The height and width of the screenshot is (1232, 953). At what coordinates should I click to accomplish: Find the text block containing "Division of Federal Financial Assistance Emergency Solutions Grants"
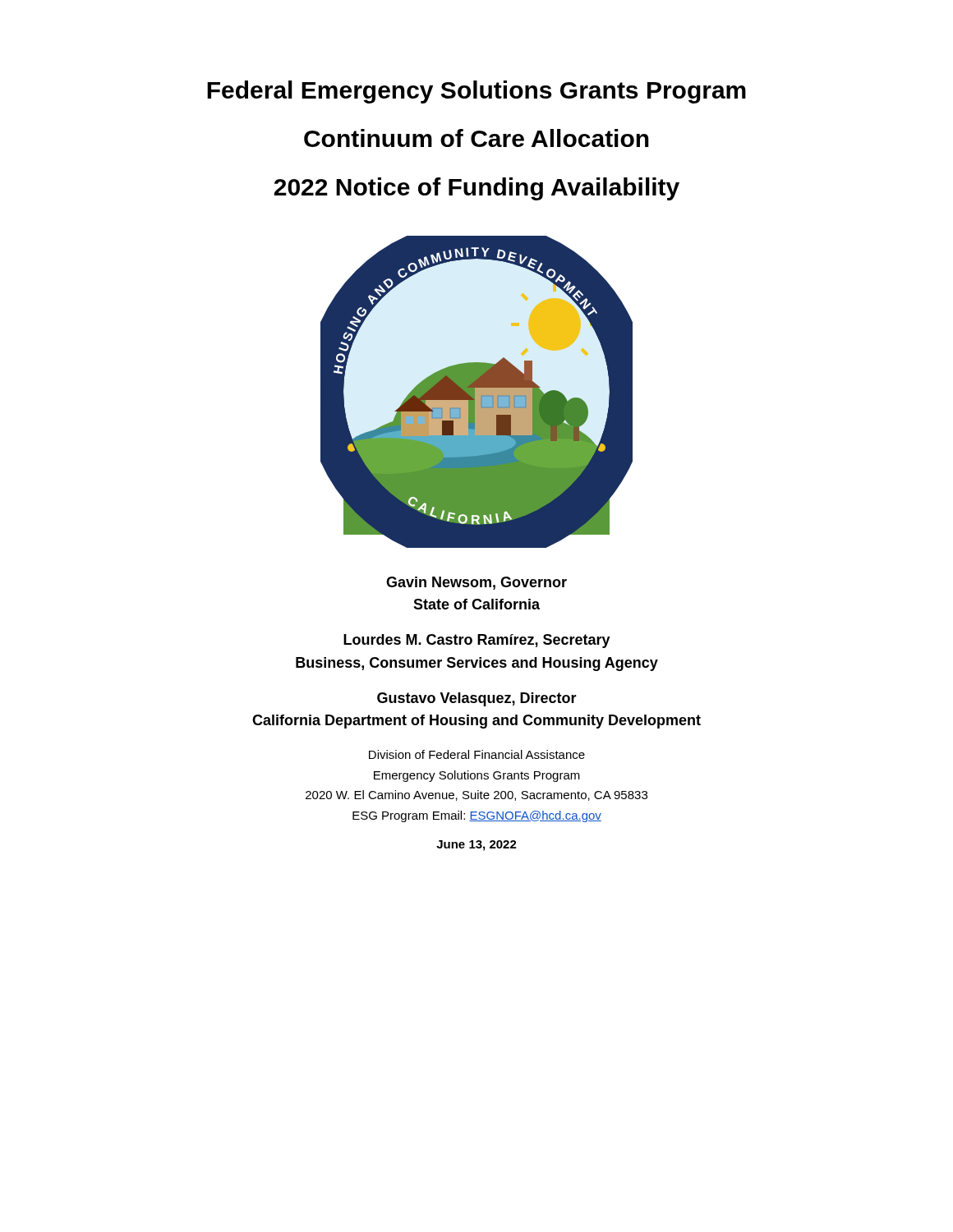pyautogui.click(x=476, y=785)
